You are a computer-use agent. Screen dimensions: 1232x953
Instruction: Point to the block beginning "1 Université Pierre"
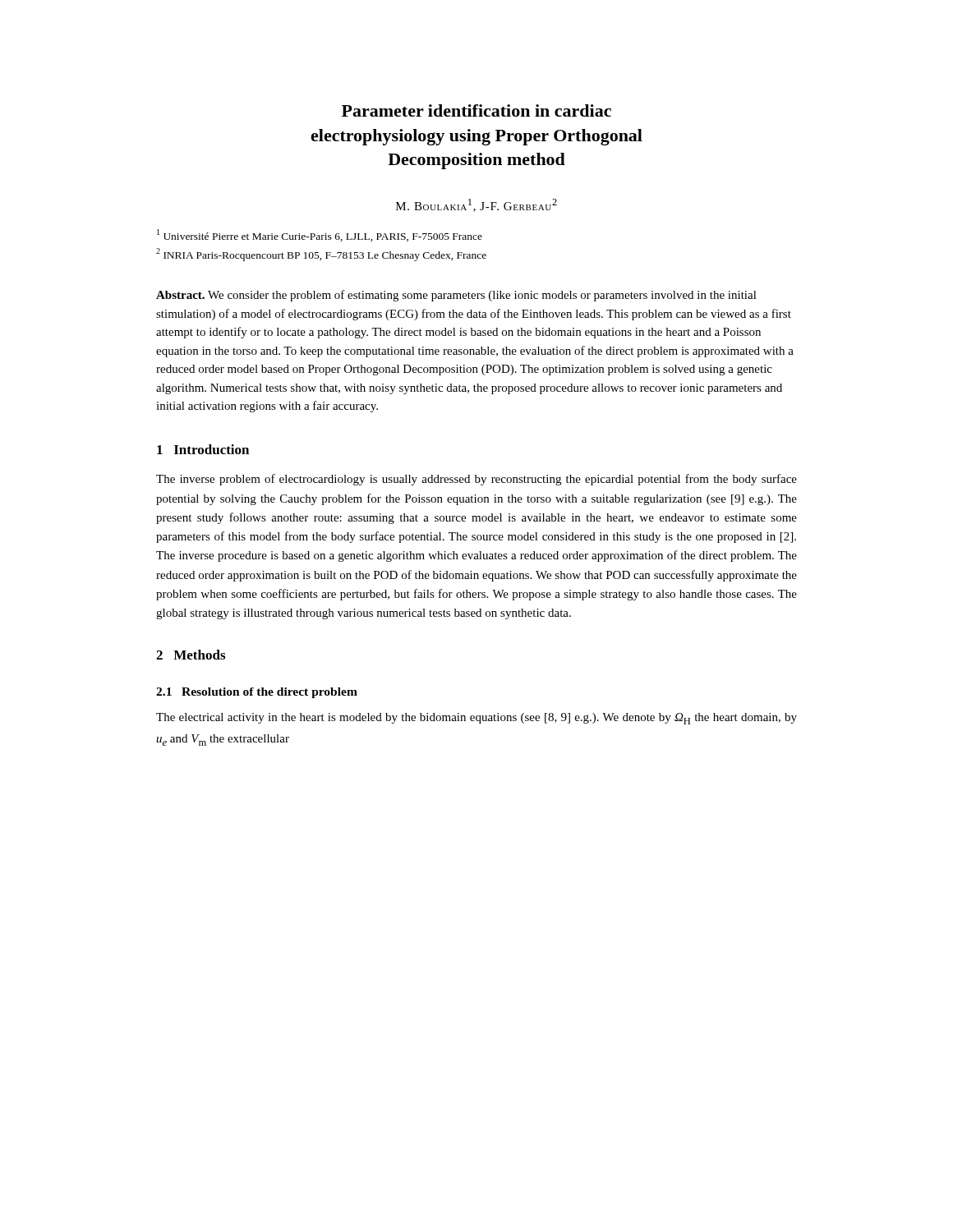click(321, 244)
